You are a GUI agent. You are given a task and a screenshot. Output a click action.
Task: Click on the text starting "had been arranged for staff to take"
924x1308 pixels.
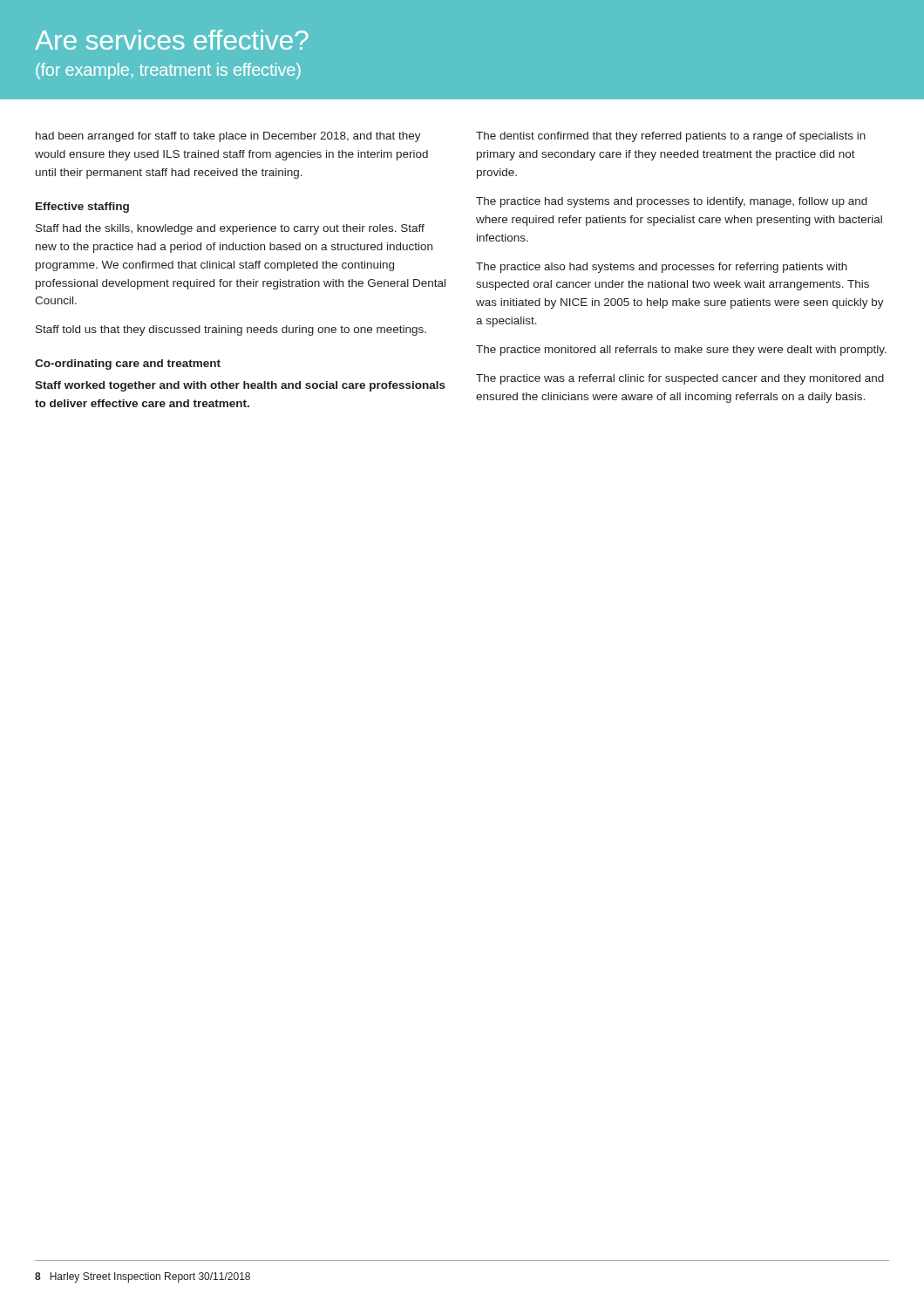(x=241, y=155)
